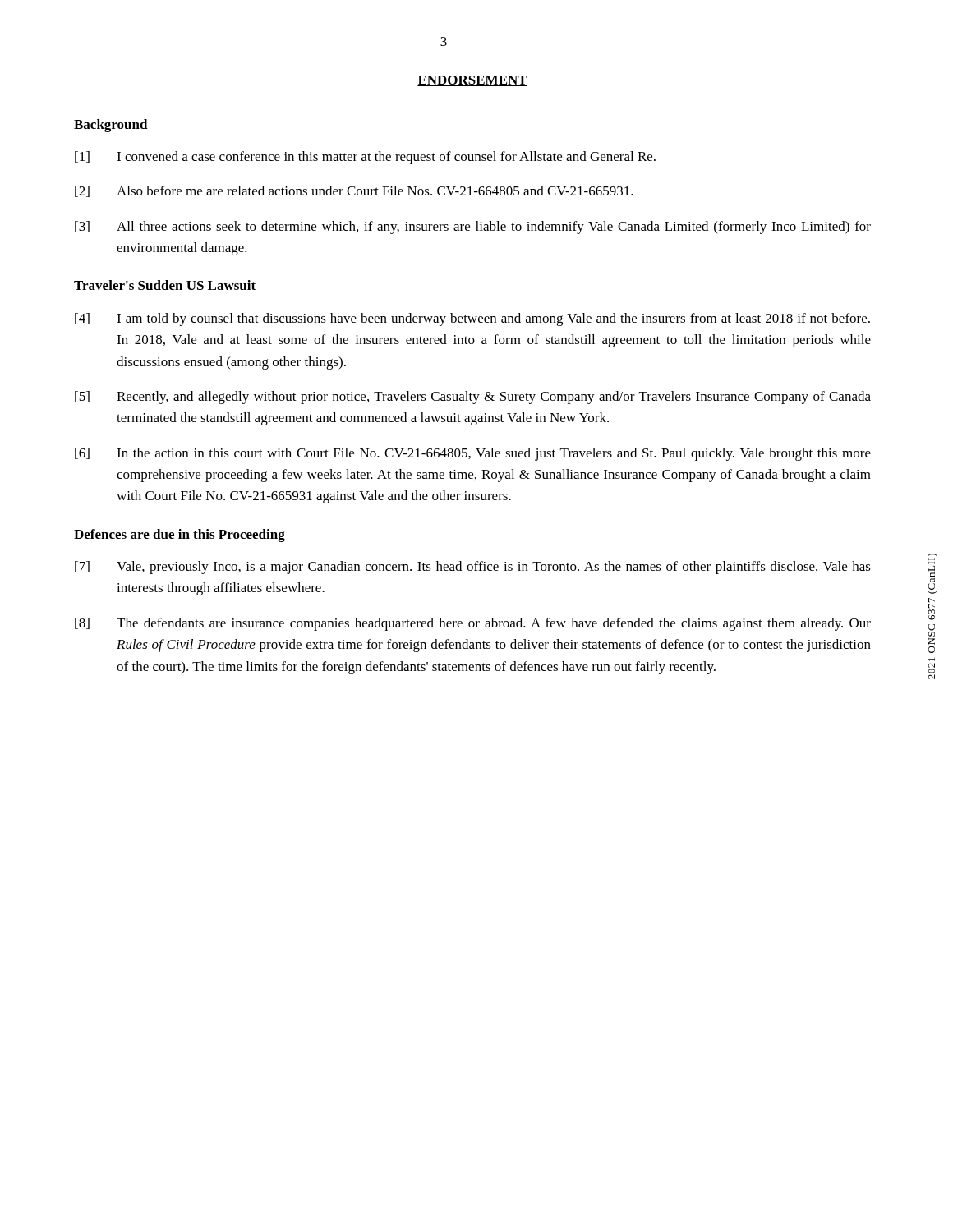Click the passage that begins "[5] Recently, and allegedly without prior notice,"
The width and height of the screenshot is (953, 1232).
(x=472, y=408)
